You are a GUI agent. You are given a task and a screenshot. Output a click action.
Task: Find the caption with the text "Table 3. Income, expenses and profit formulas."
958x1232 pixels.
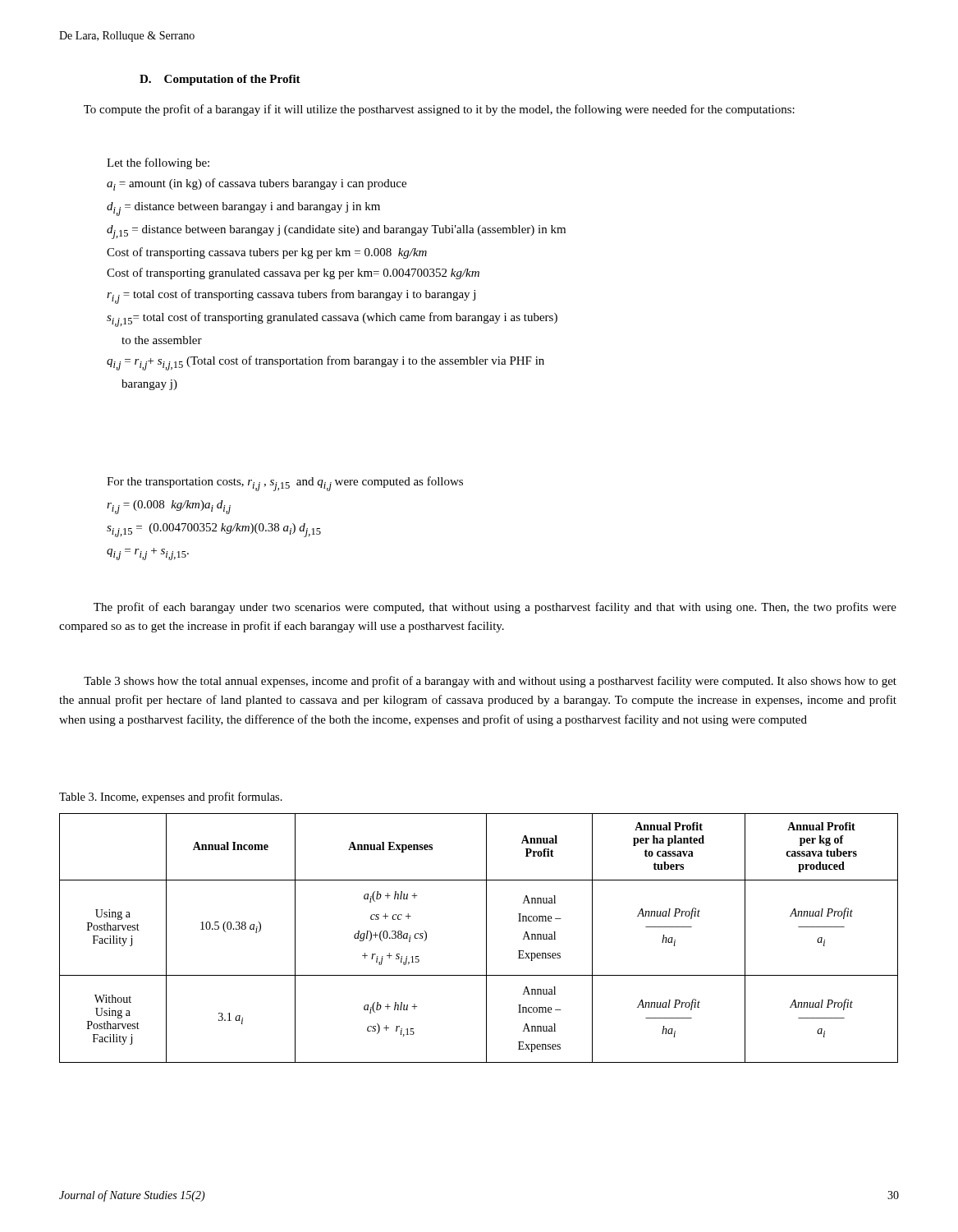171,797
